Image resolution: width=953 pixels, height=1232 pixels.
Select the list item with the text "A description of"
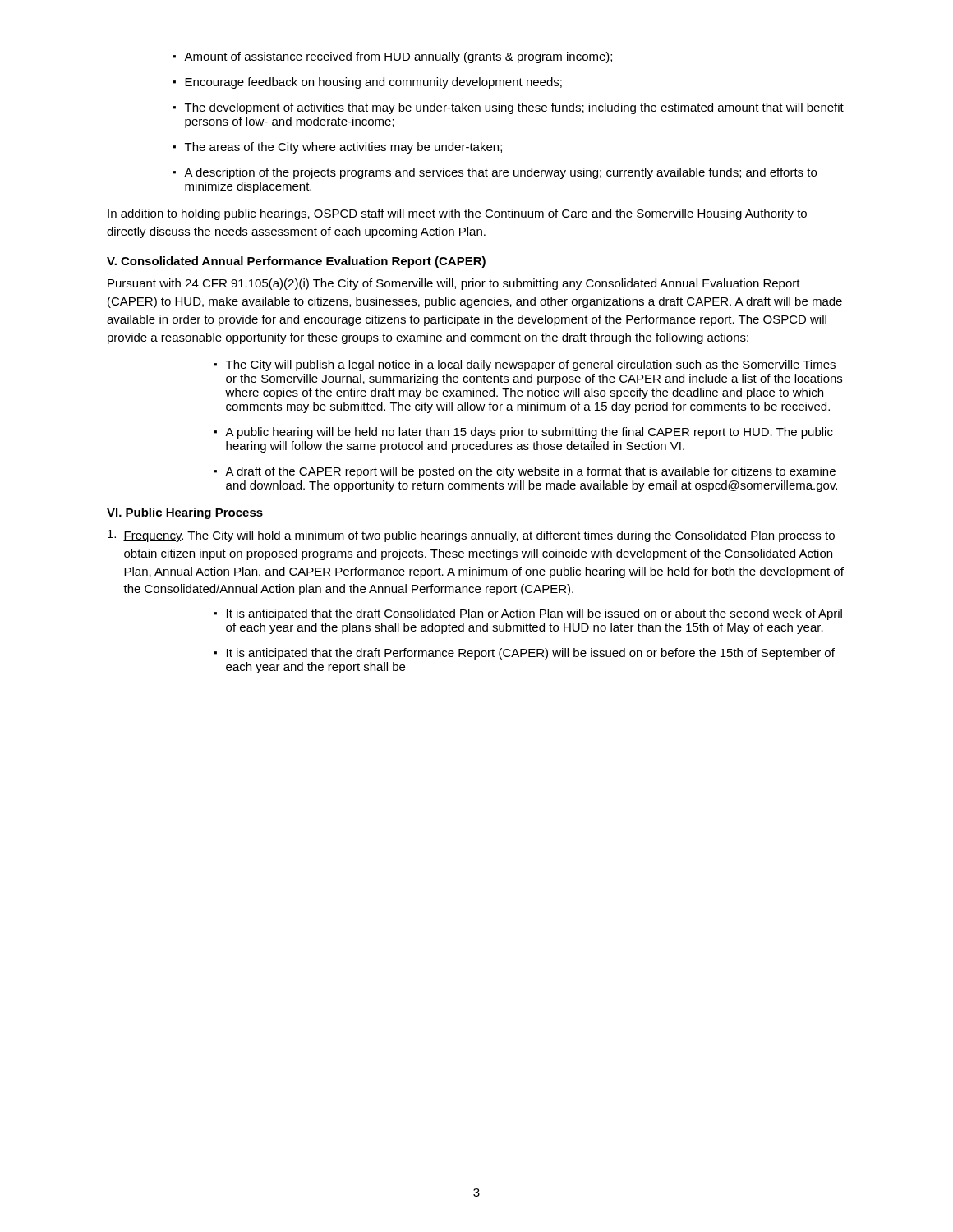click(x=509, y=179)
